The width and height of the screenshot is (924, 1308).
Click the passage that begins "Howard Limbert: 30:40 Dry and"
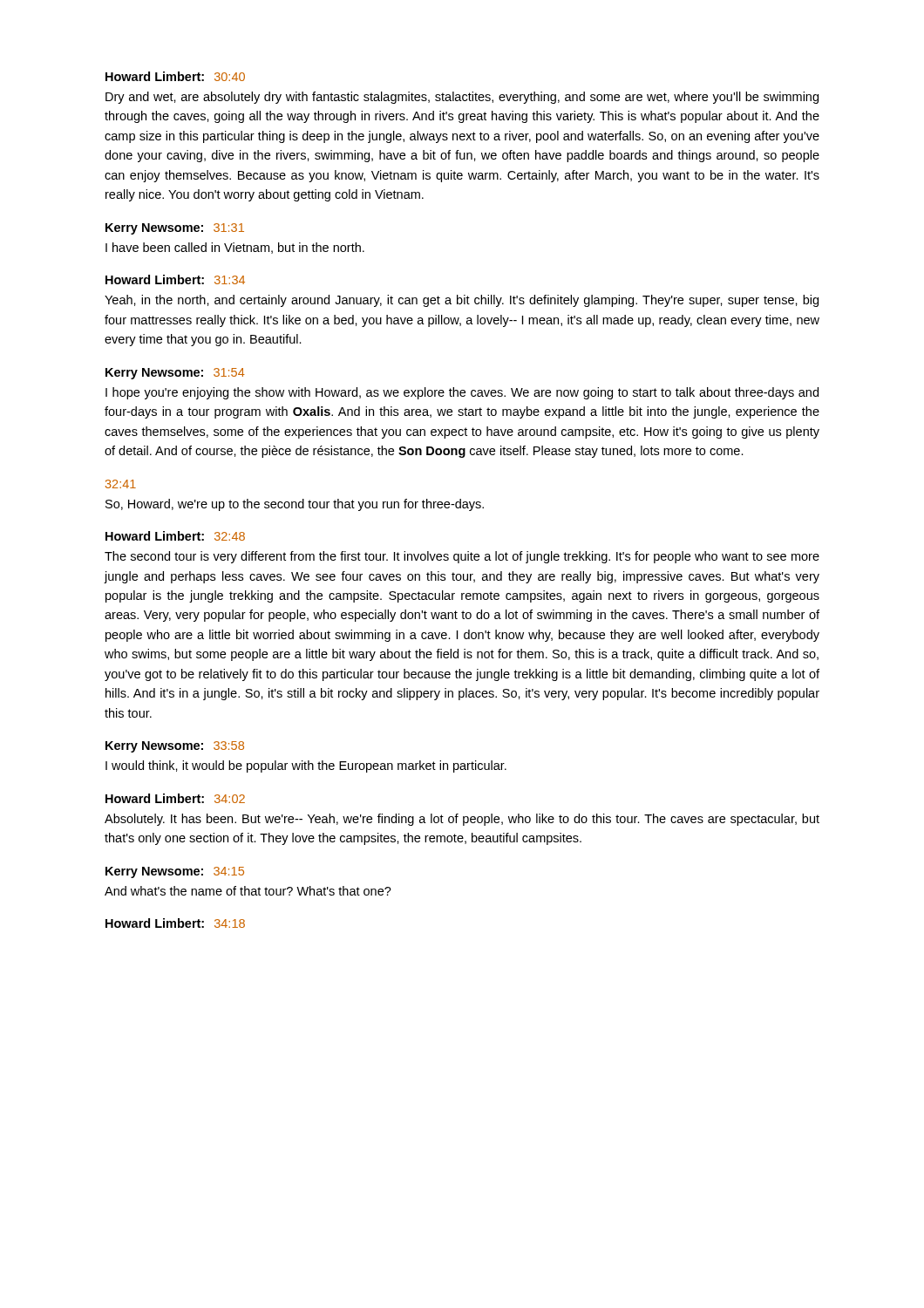462,137
